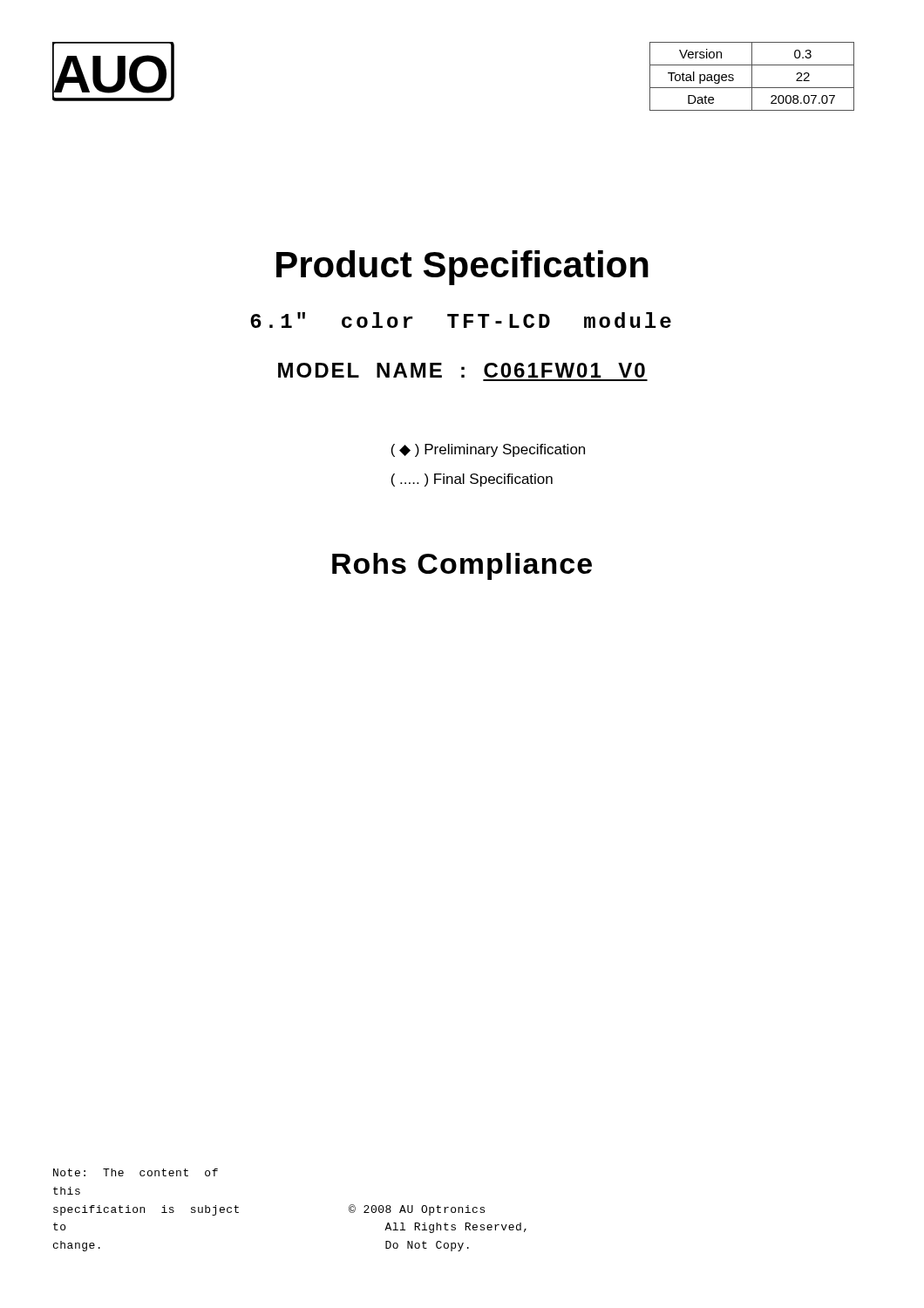Locate the block of text that opens with "© 2008 AU Optronics"
924x1308 pixels.
click(439, 1228)
